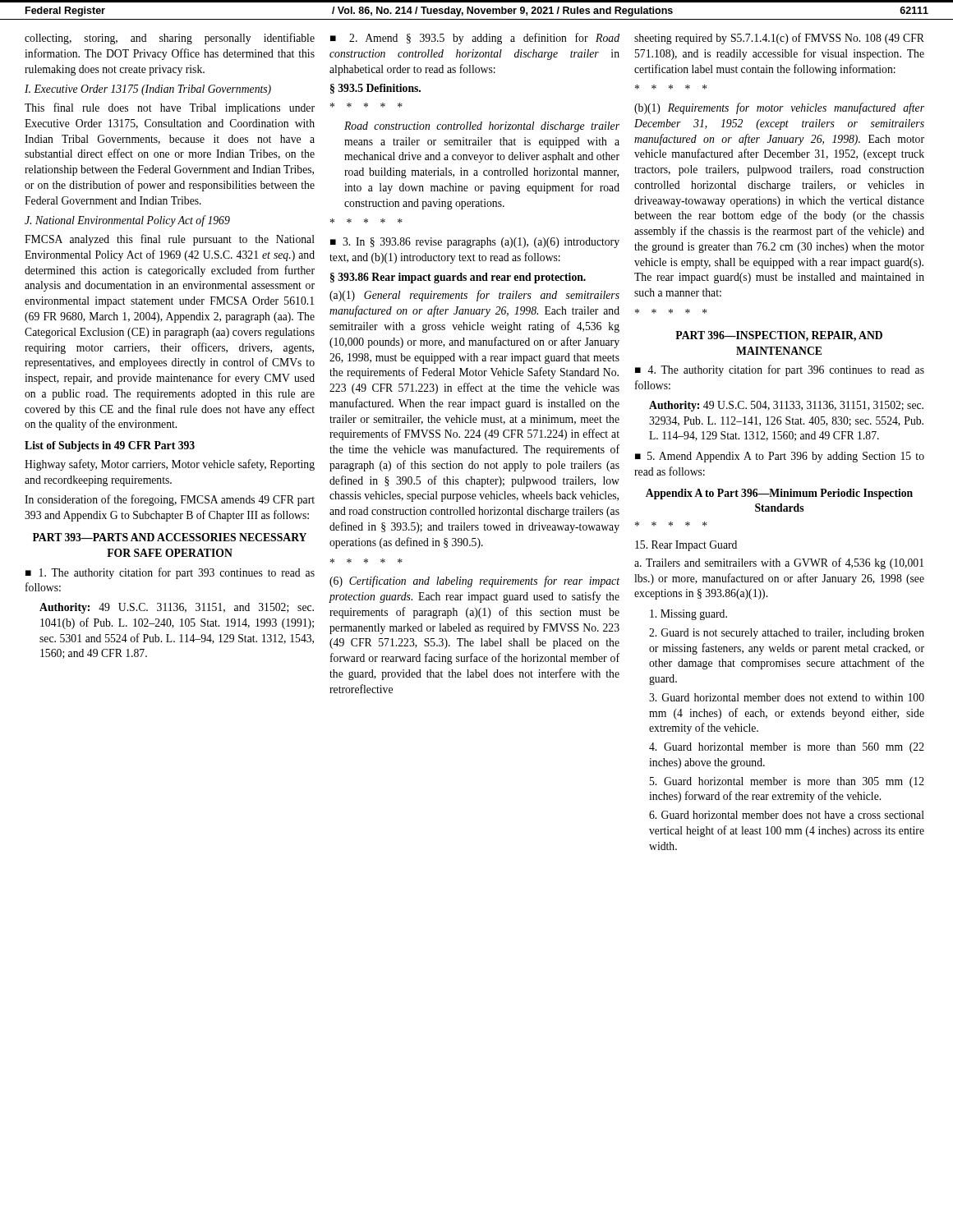The height and width of the screenshot is (1232, 953).
Task: Click the passage that begins "■ 1. The authority citation for"
Action: click(170, 580)
